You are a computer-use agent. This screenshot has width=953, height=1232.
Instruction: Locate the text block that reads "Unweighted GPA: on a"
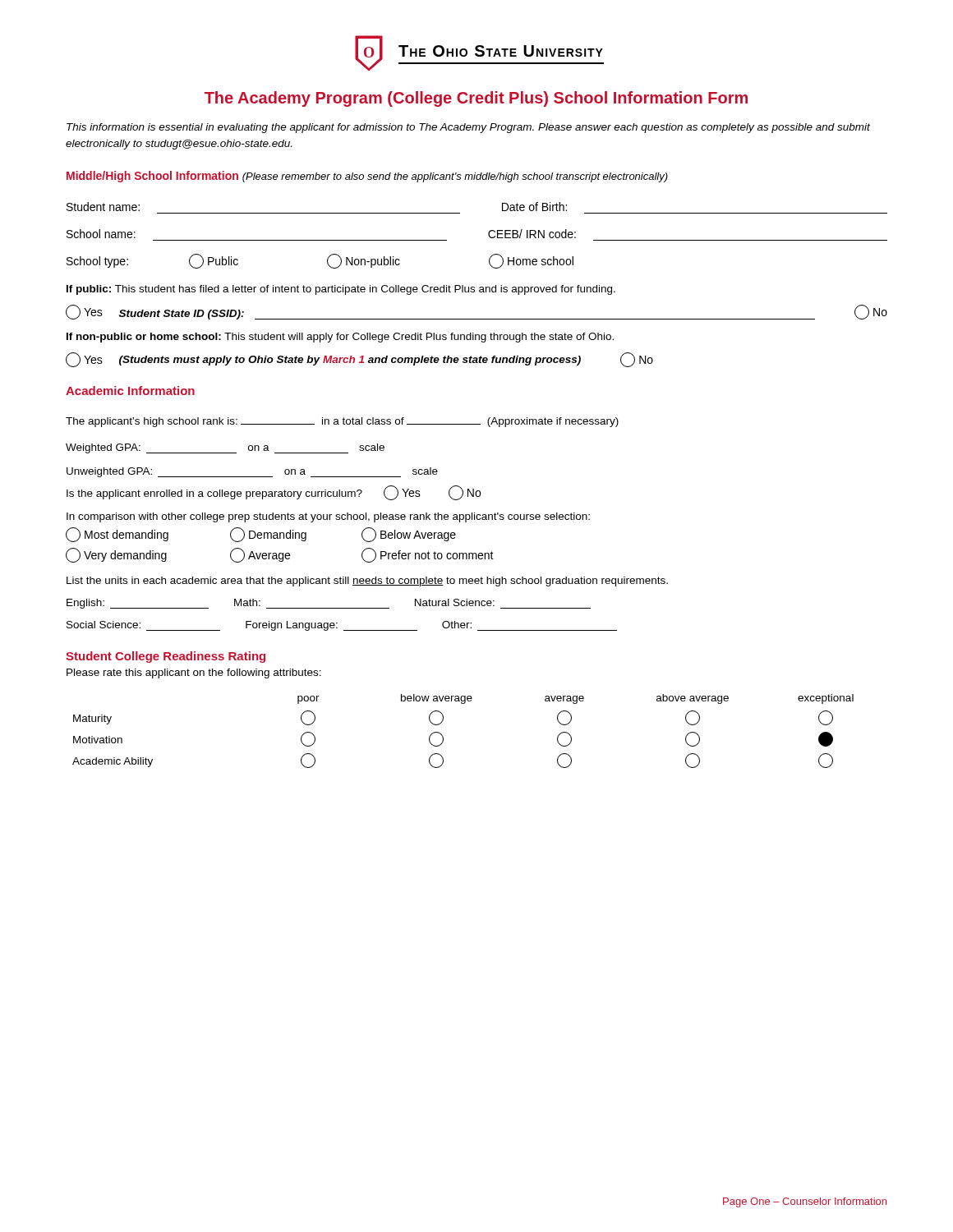point(252,470)
